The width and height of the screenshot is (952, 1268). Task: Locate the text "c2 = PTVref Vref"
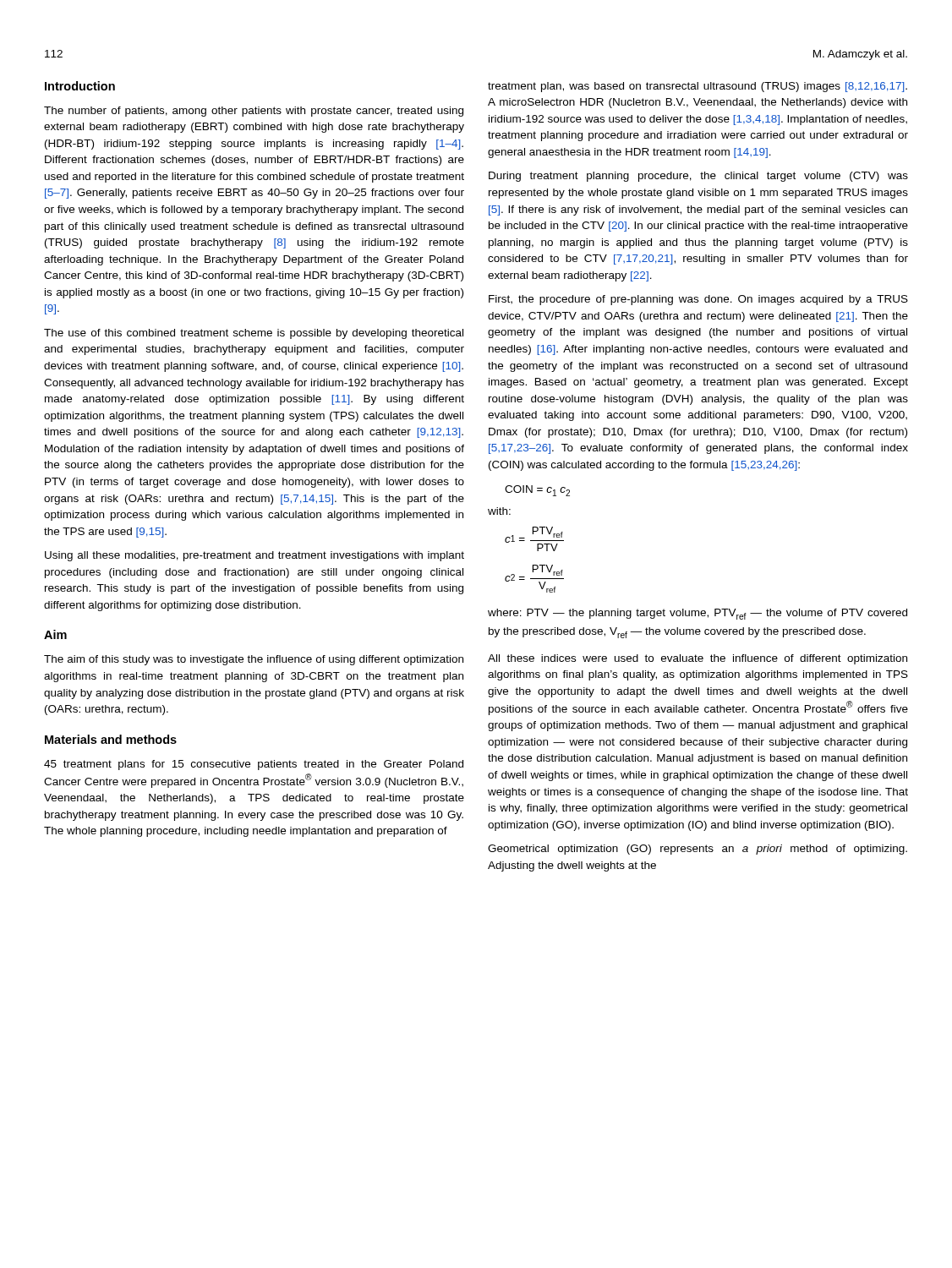[534, 579]
